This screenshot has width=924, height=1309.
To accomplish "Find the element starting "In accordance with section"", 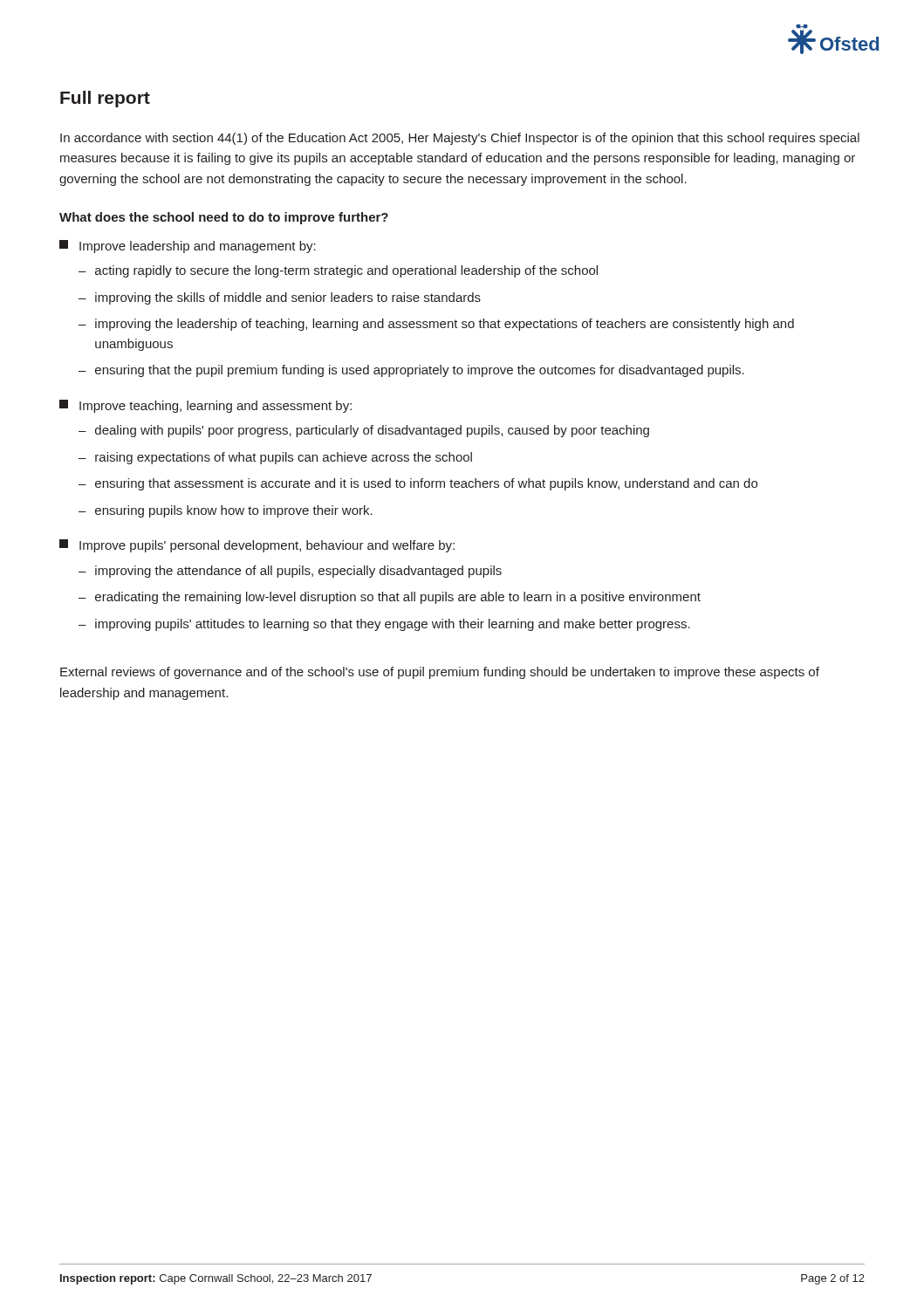I will tap(460, 158).
